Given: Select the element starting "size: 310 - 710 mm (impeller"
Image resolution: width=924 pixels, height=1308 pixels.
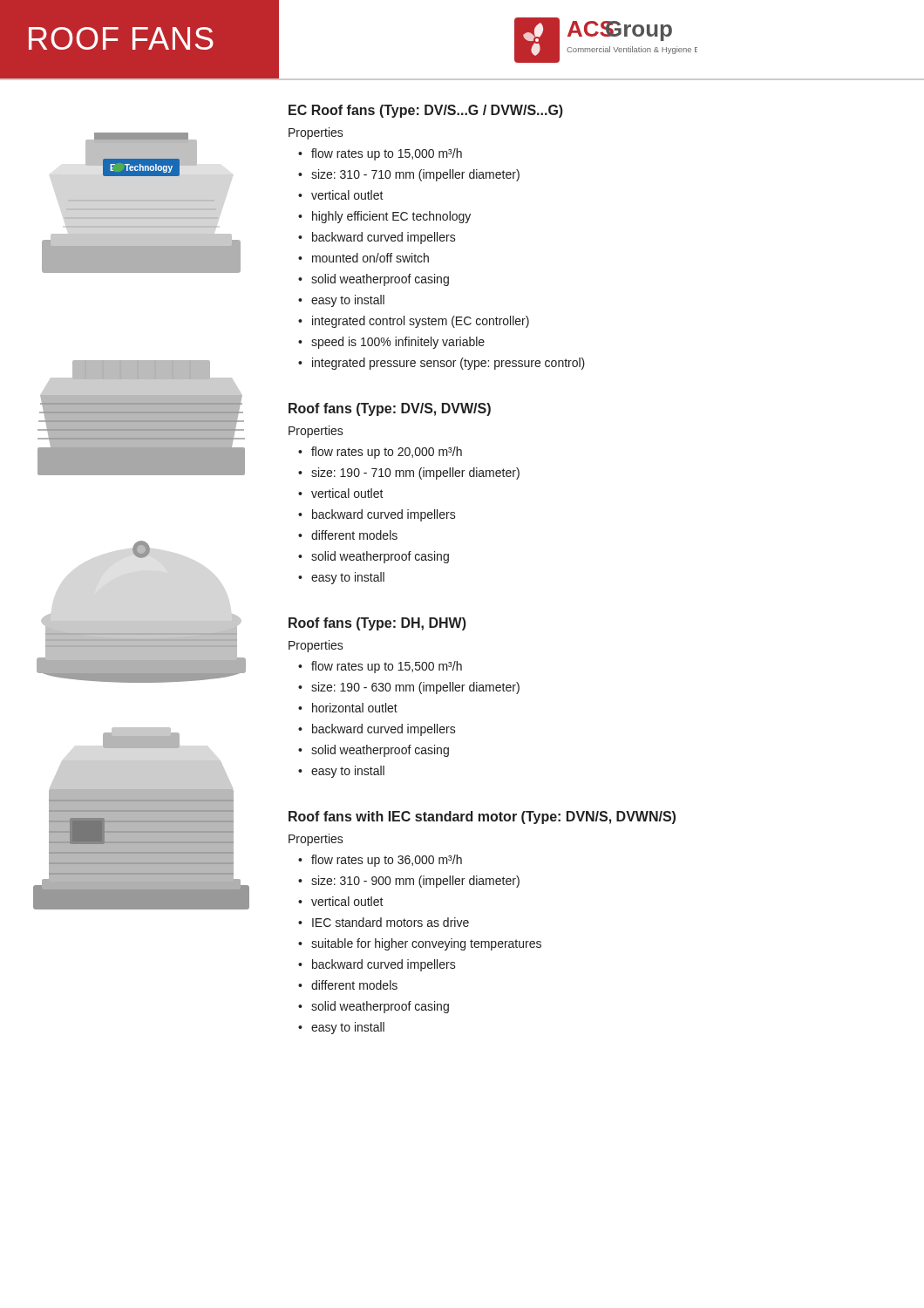Looking at the screenshot, I should pos(416,174).
